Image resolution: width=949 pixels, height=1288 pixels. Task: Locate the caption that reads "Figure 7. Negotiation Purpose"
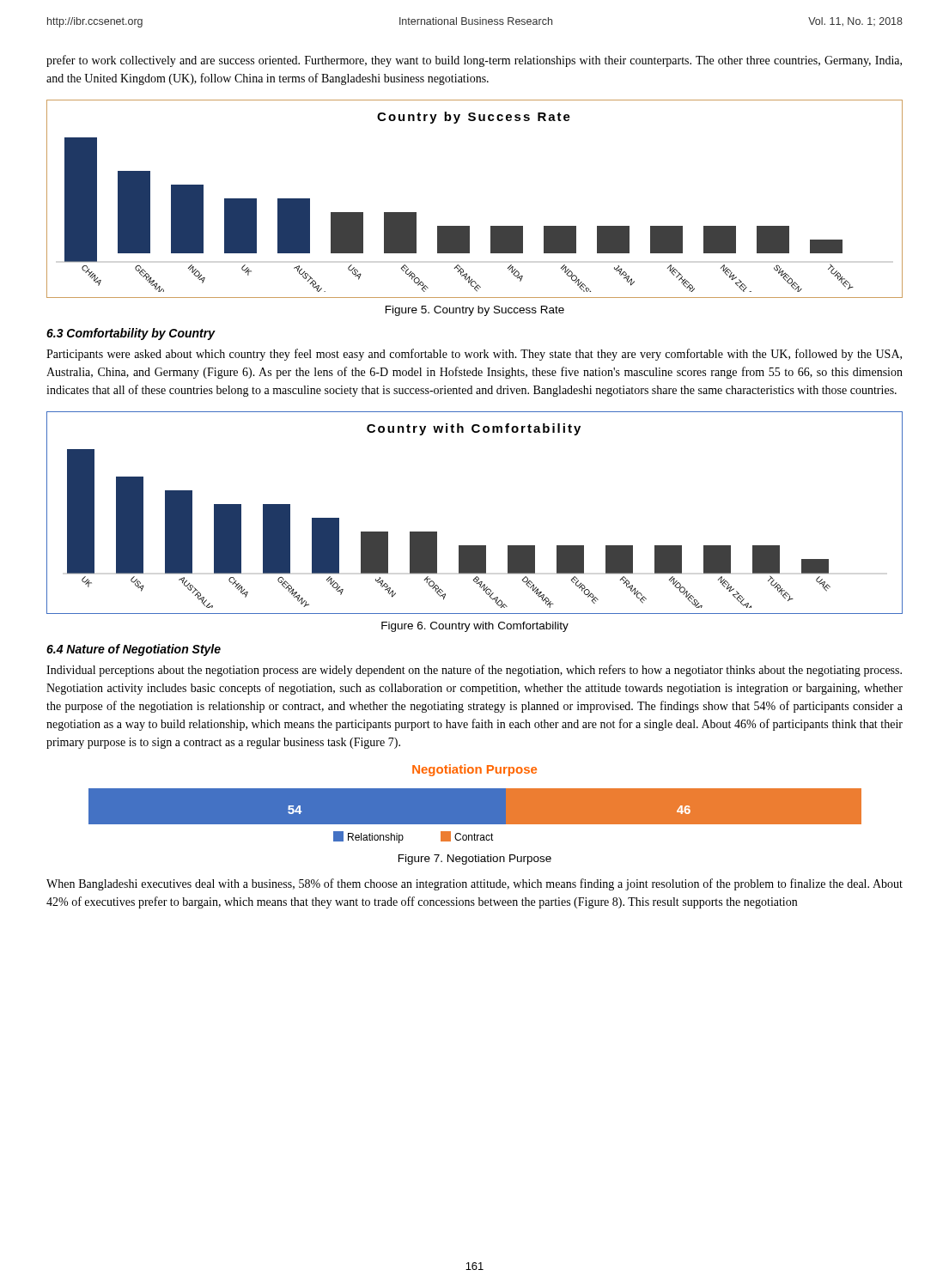pyautogui.click(x=474, y=858)
